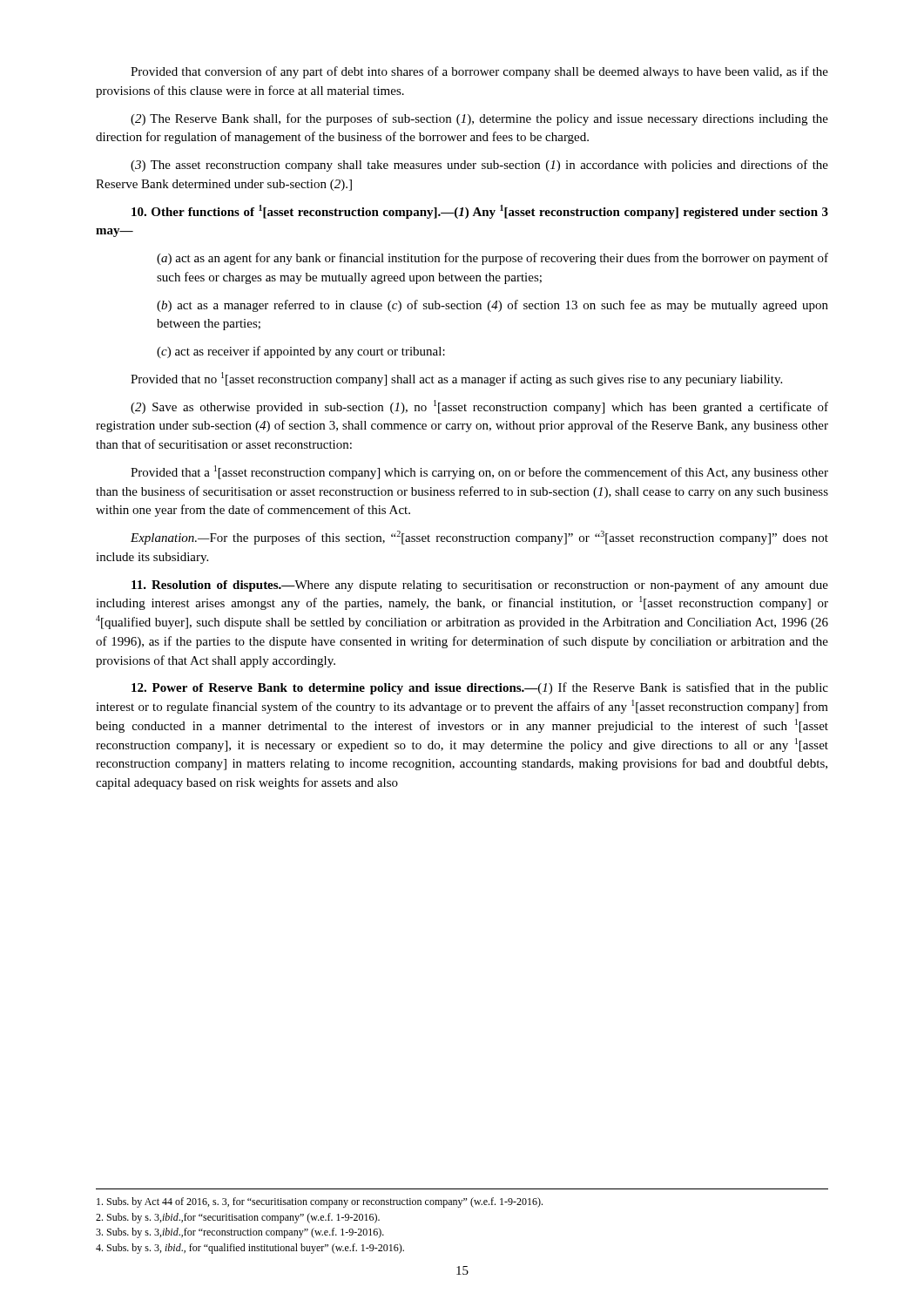
Task: Point to the block beginning "Subs. by s. 3,ibid.,for “reconstruction company” (w.e.f."
Action: point(240,1233)
